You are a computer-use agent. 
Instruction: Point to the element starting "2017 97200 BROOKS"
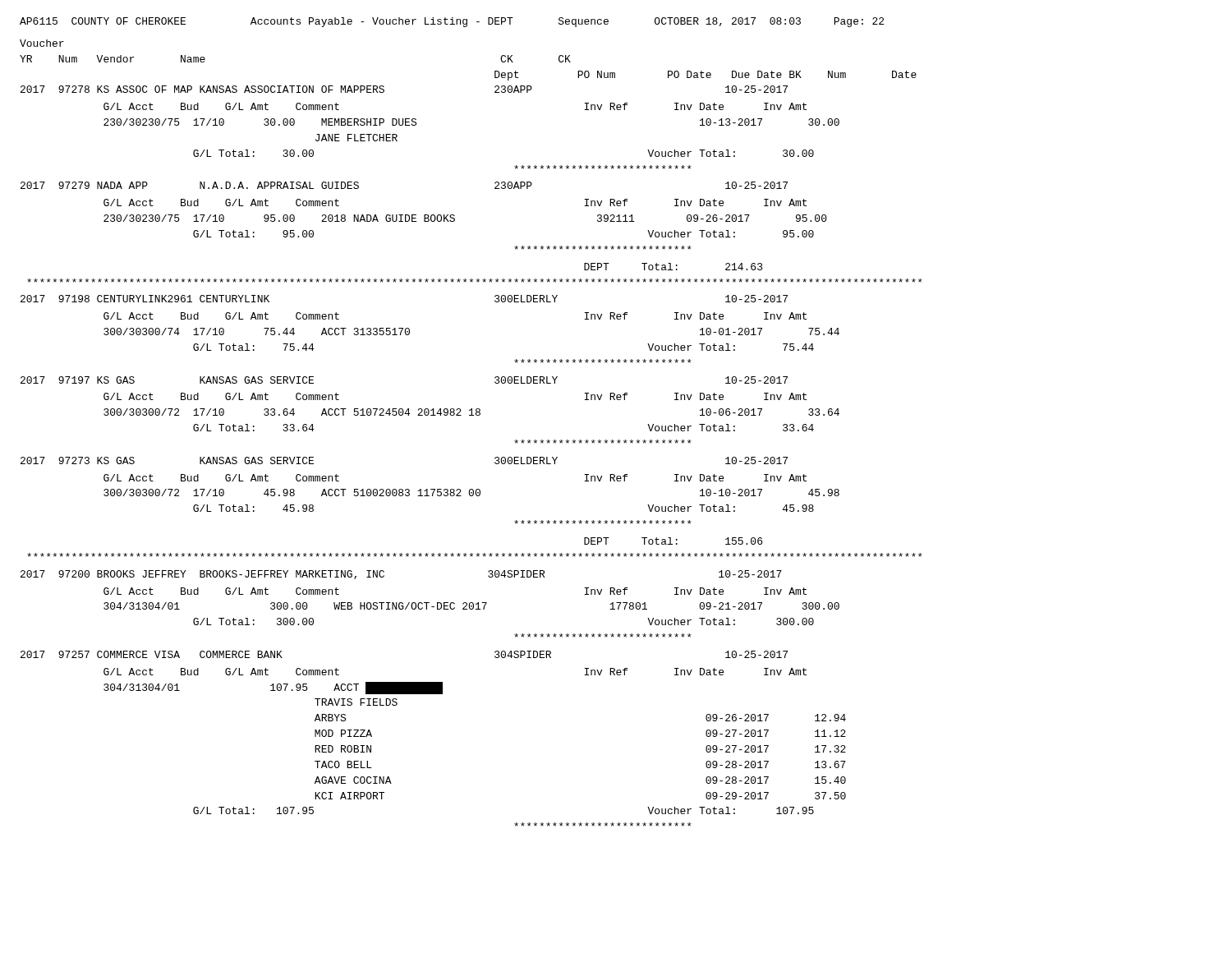coord(36,575)
